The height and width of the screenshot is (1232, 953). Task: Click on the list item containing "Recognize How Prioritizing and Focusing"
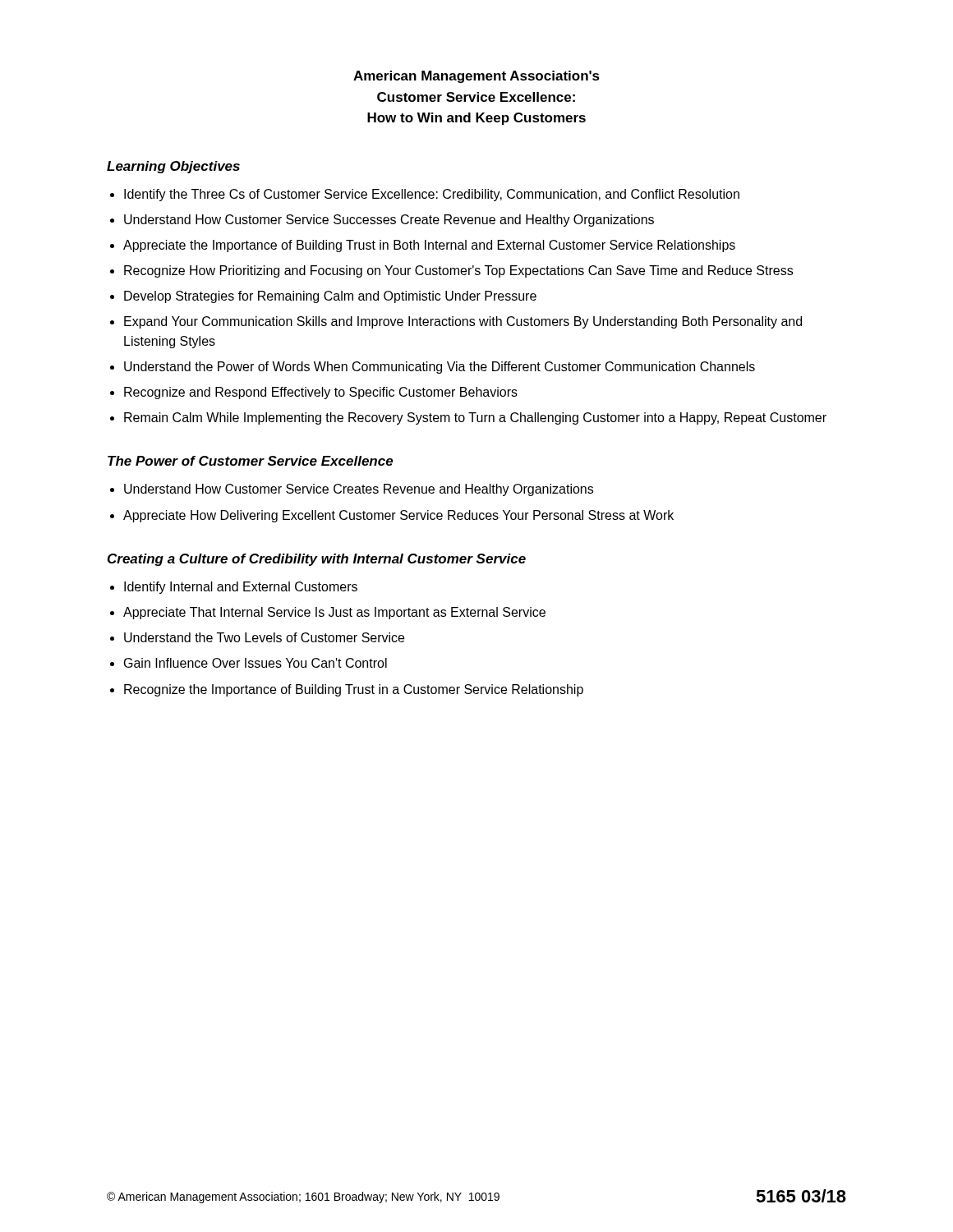(x=458, y=271)
